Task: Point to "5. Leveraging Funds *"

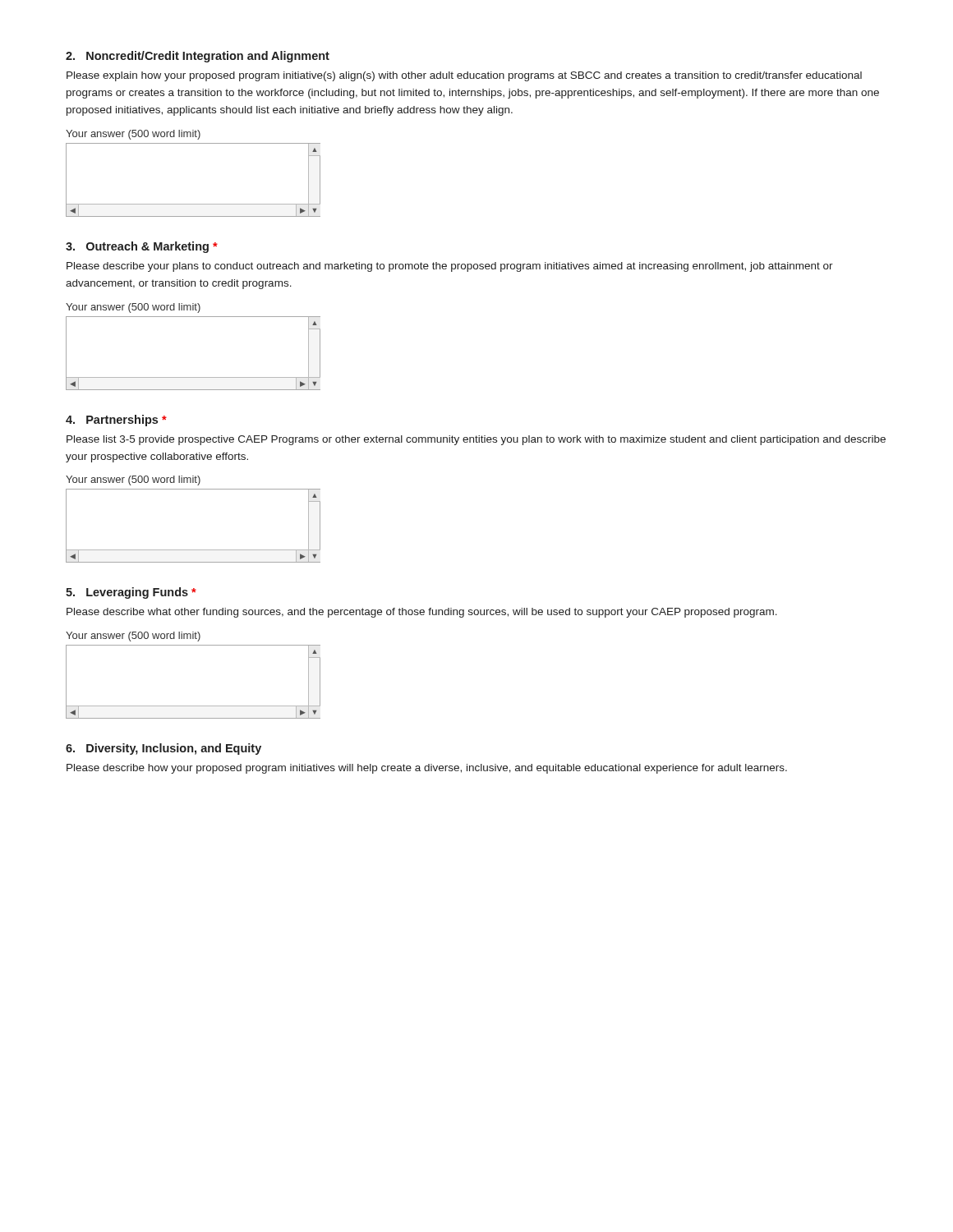Action: (131, 593)
